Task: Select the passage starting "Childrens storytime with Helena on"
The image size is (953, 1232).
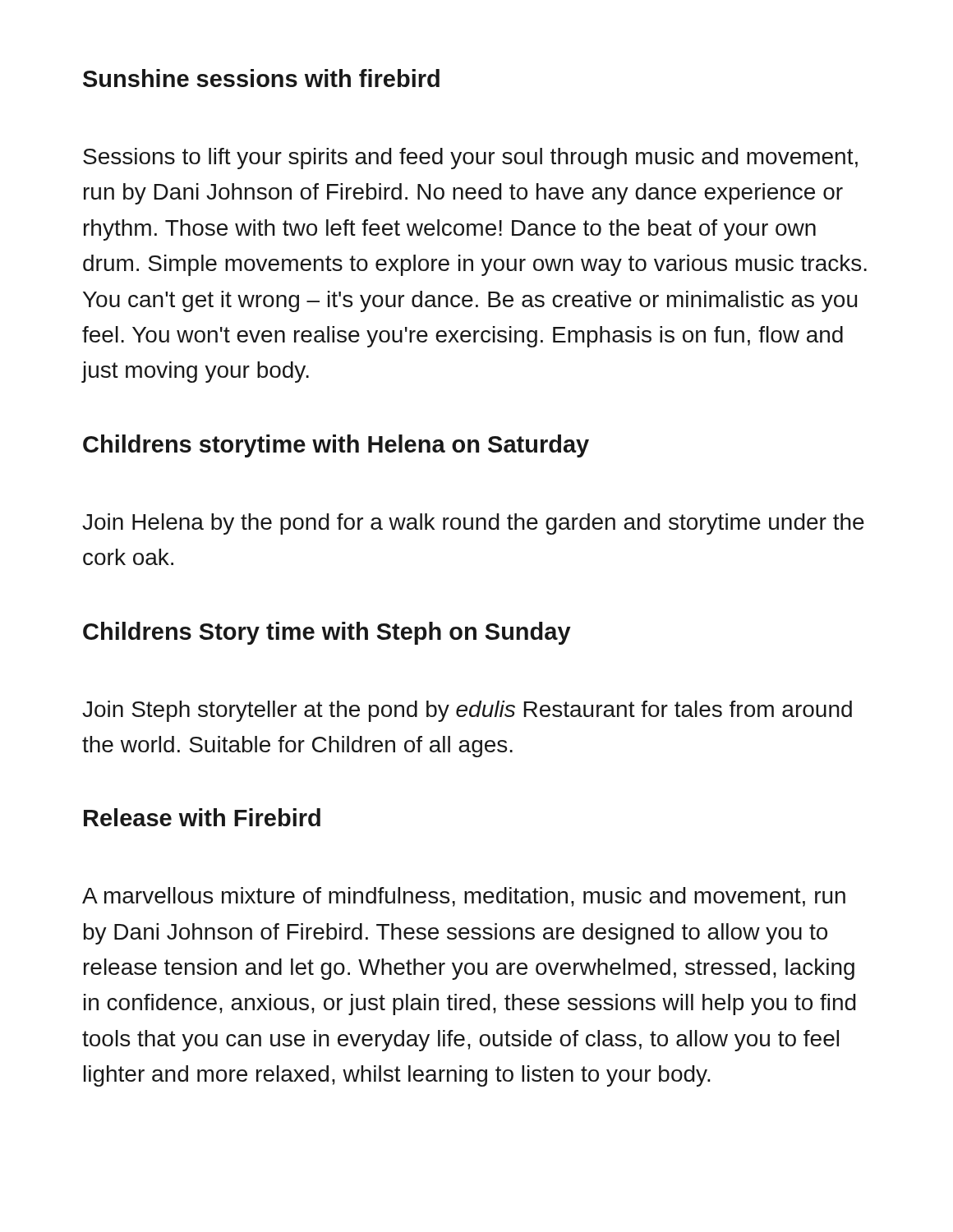Action: click(x=336, y=445)
